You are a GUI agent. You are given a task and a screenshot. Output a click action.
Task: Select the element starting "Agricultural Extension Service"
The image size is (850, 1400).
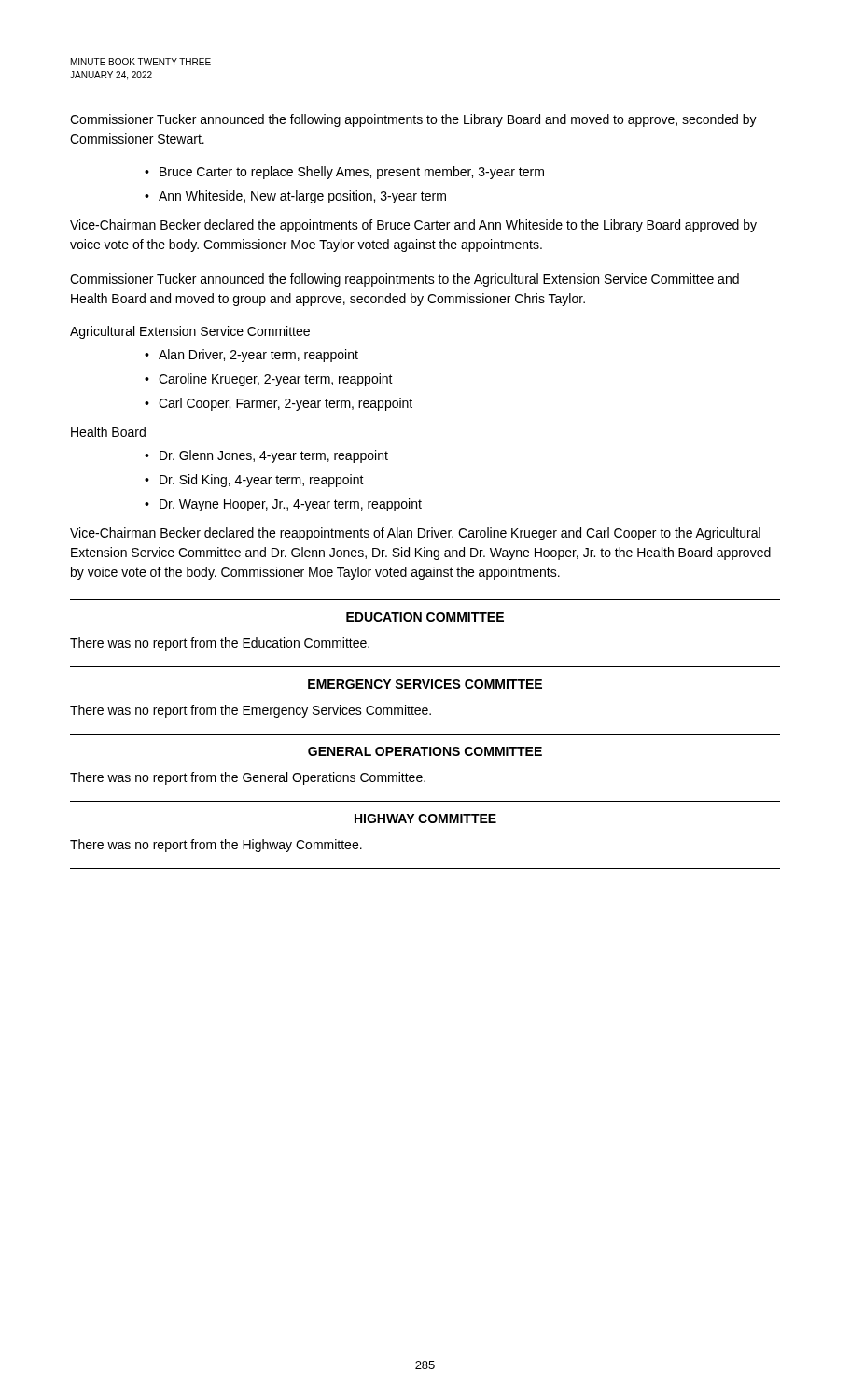(x=190, y=331)
